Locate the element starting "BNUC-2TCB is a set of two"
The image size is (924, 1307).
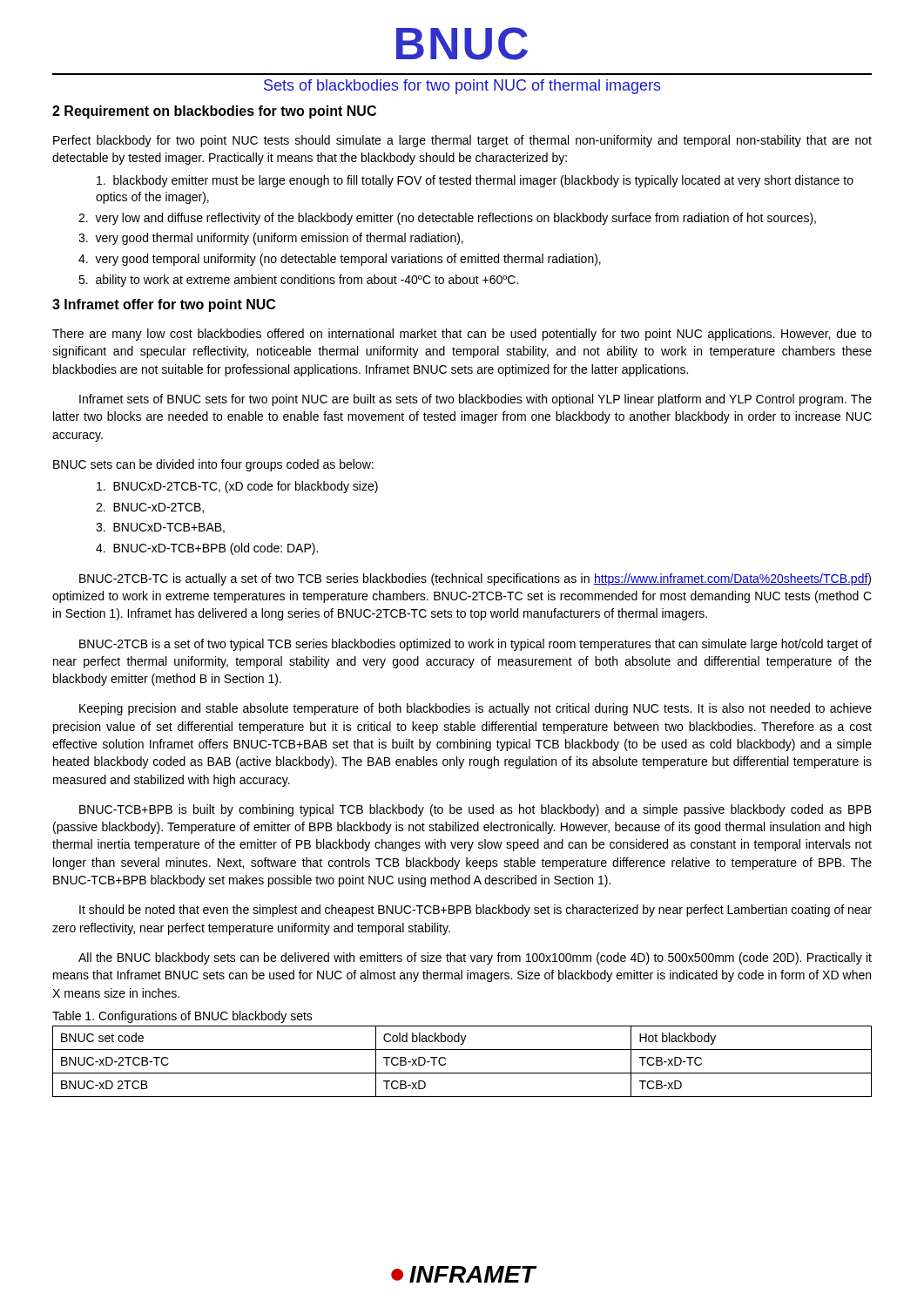coord(462,661)
